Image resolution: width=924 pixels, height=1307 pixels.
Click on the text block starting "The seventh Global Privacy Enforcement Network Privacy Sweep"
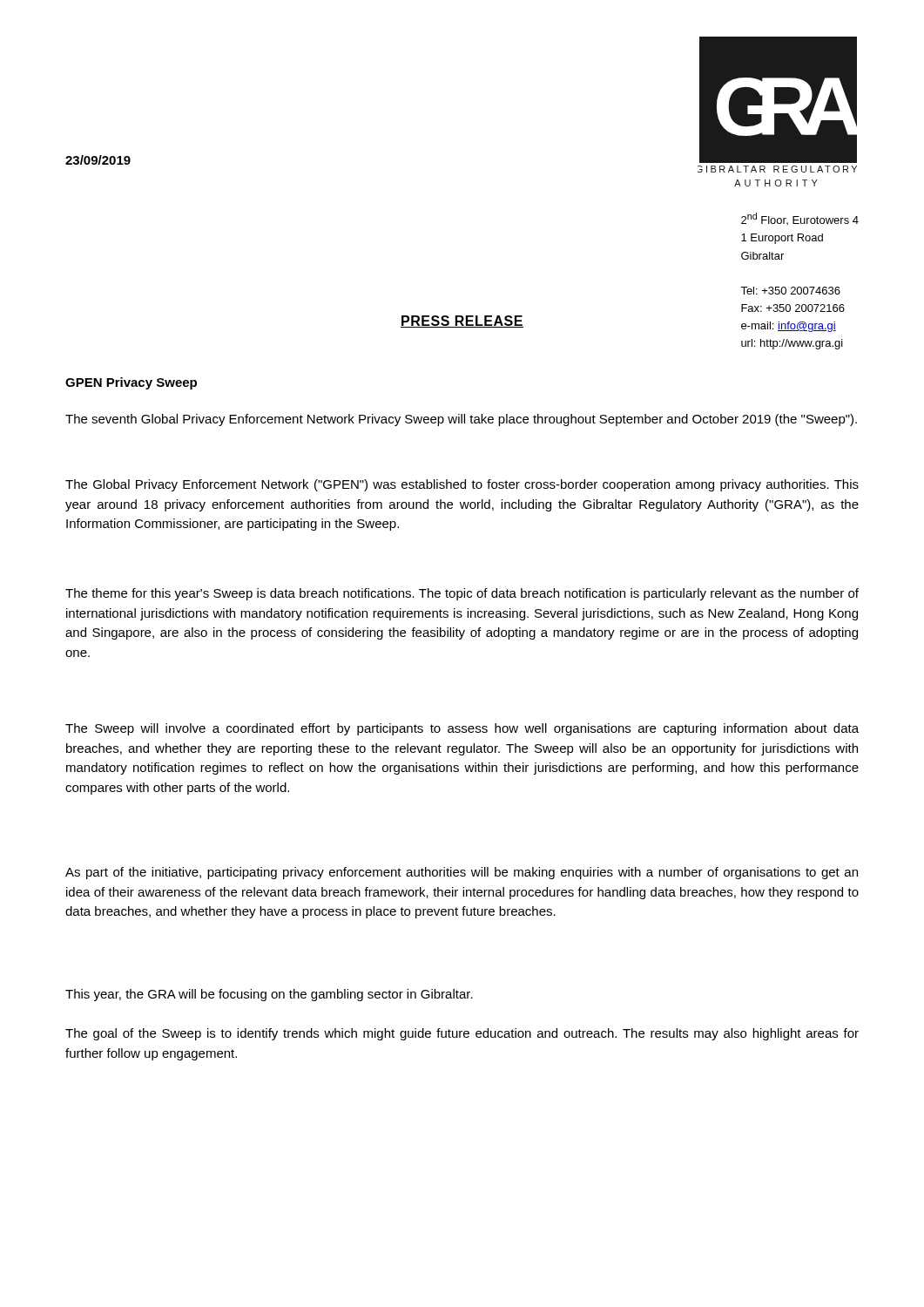[462, 419]
